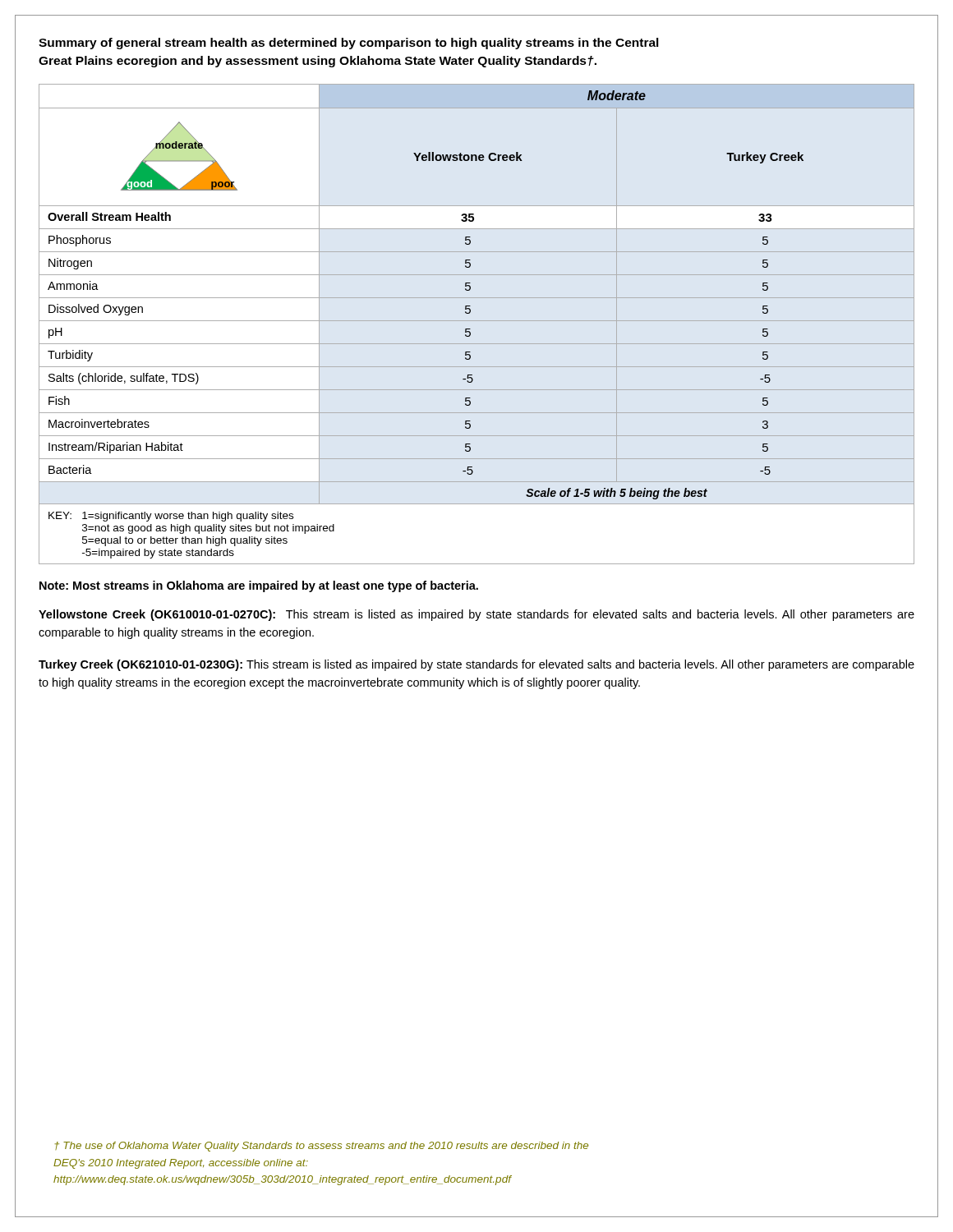
Task: Where is the passage that starts "† The use"?
Action: pos(321,1147)
